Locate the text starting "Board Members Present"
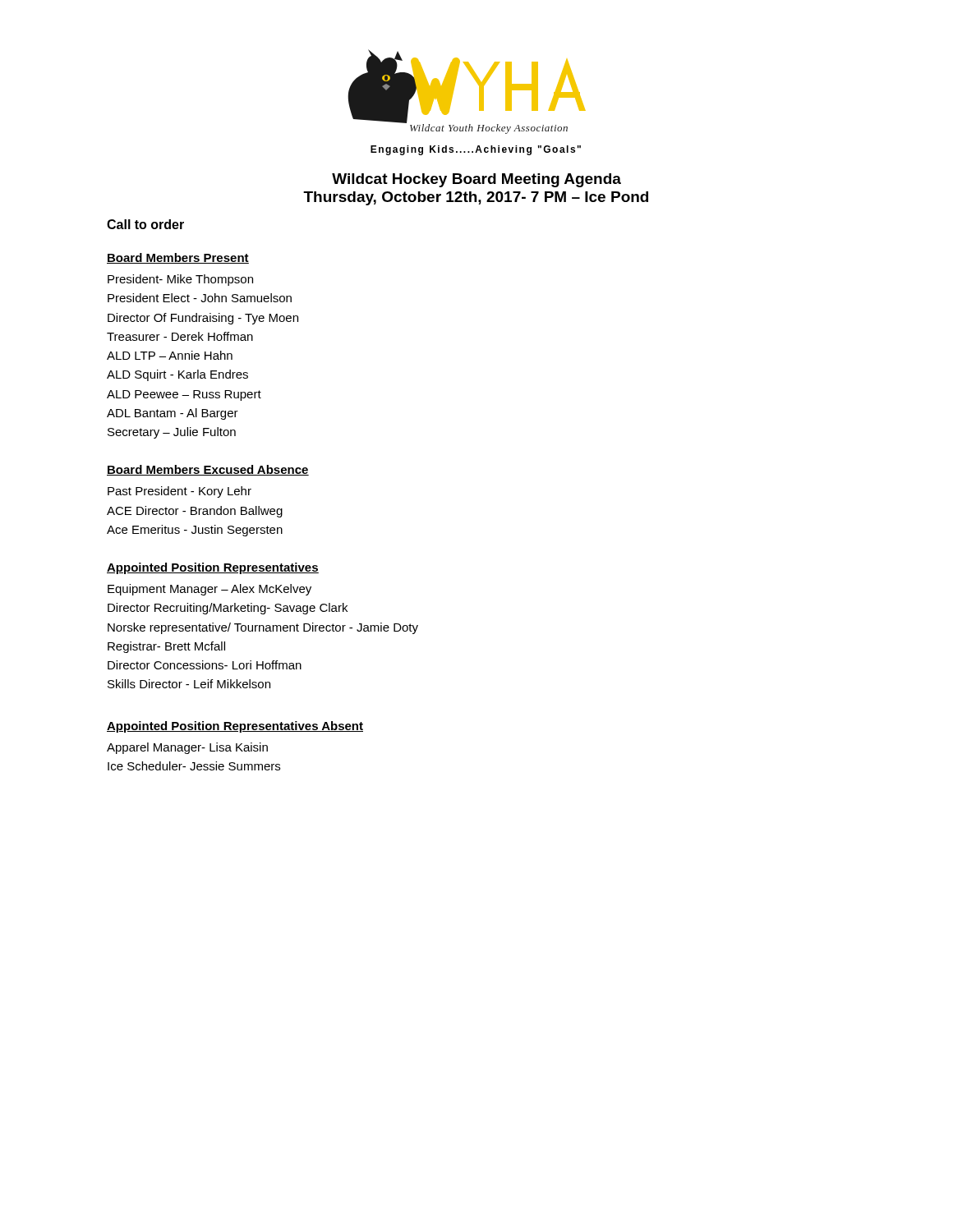Screen dimensions: 1232x953 point(178,257)
